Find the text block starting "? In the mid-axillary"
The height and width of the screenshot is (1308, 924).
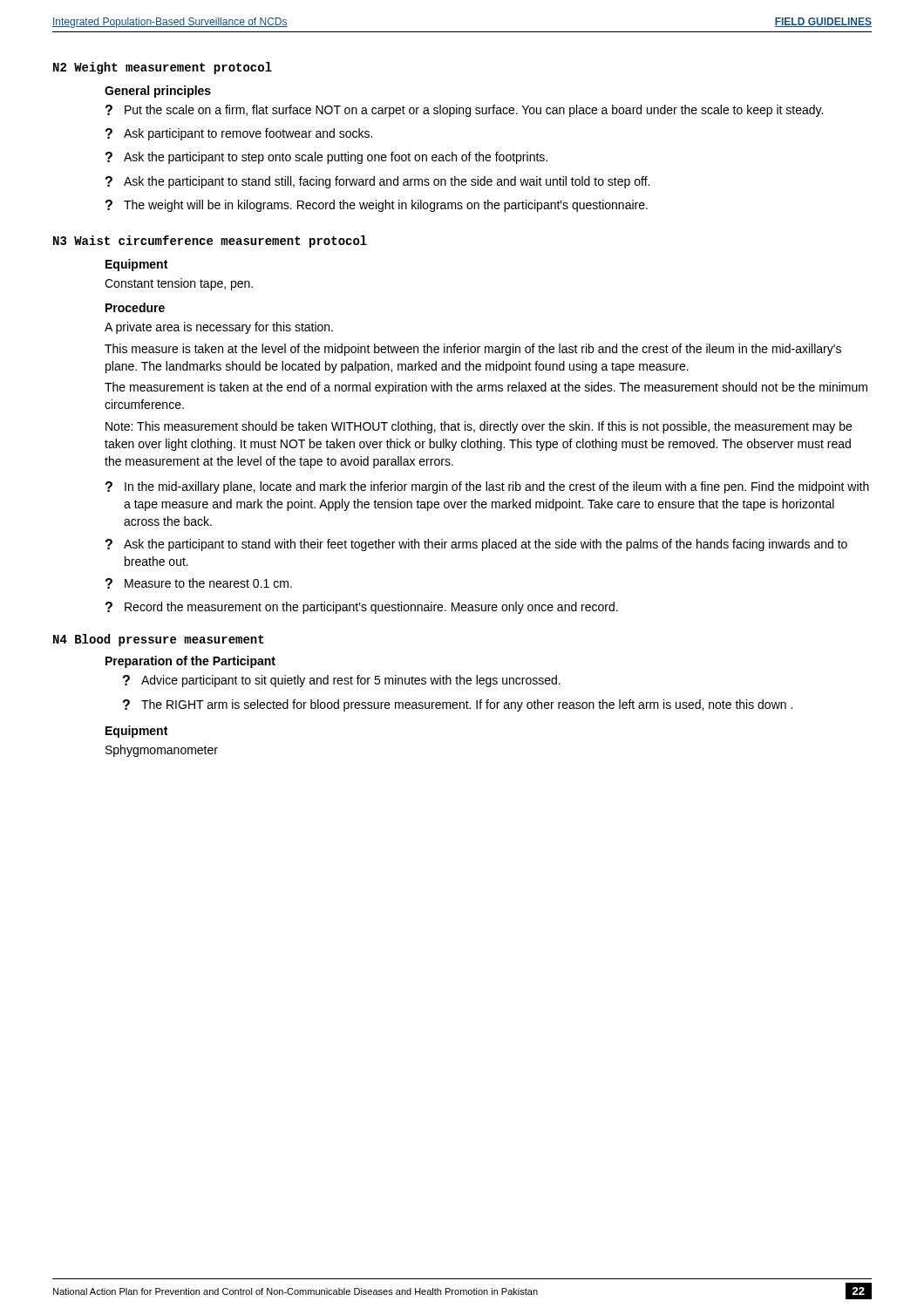coord(488,504)
